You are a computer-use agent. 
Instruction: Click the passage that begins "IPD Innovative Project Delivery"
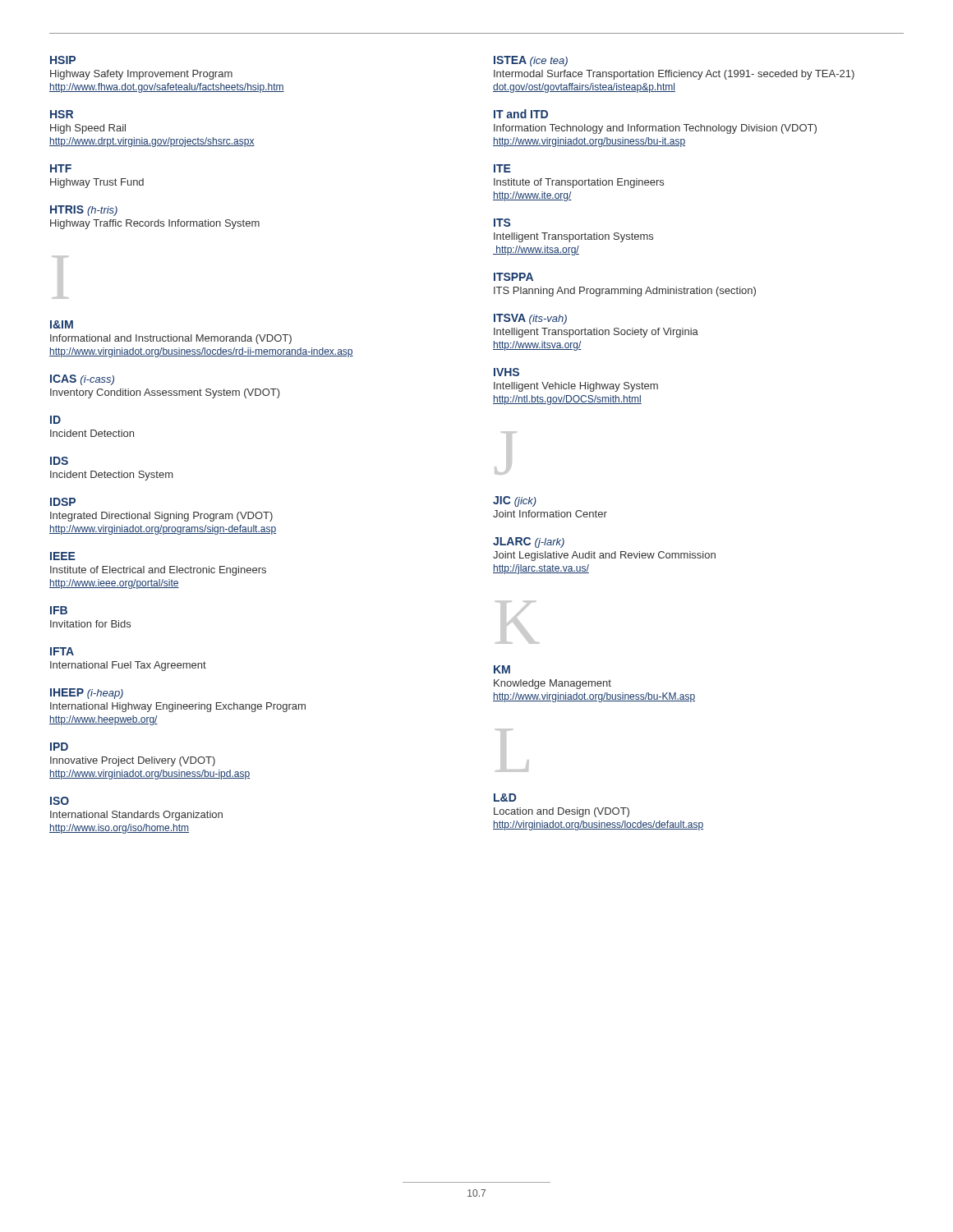point(242,760)
